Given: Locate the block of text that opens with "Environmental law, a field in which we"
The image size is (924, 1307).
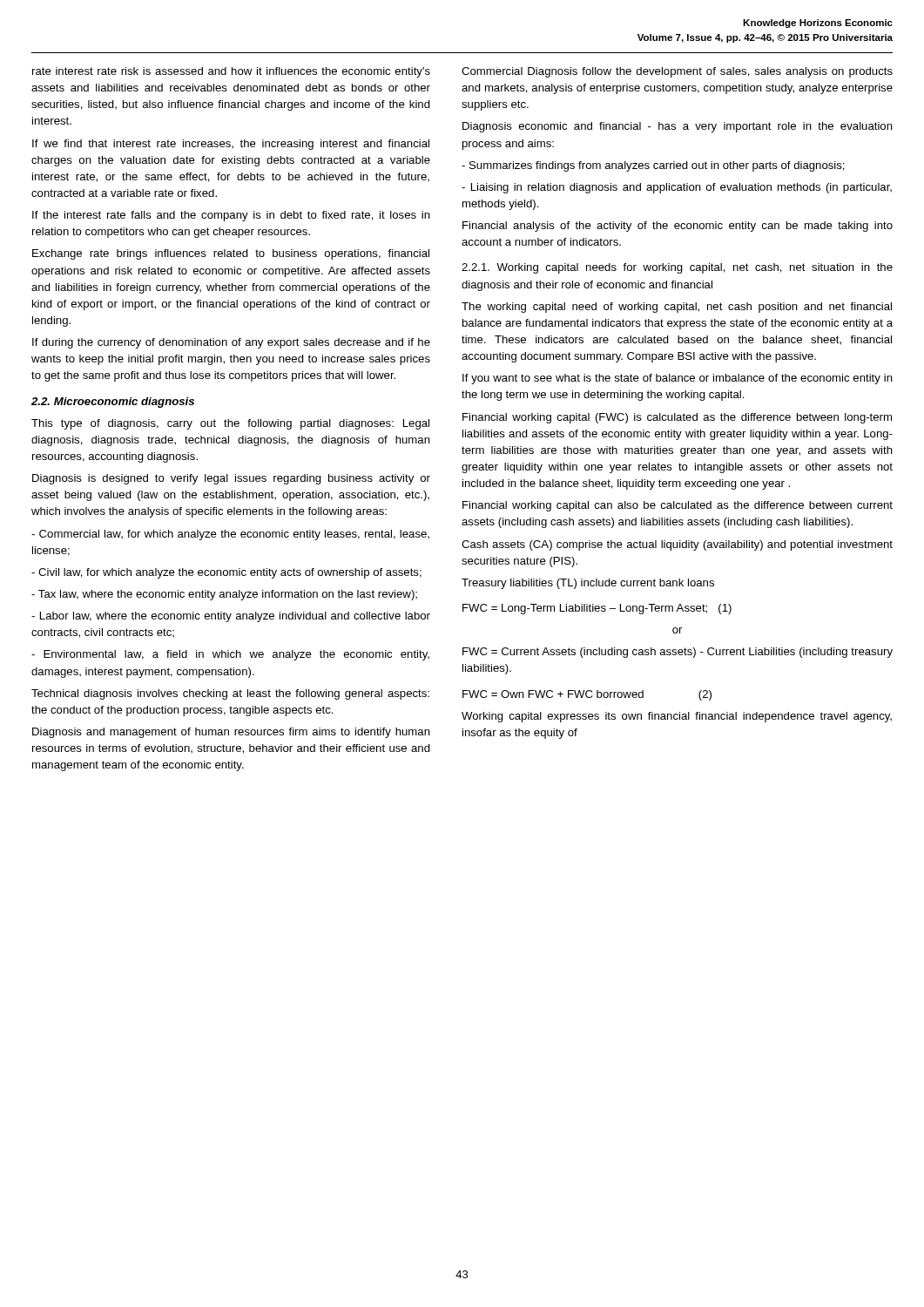Looking at the screenshot, I should click(x=231, y=663).
